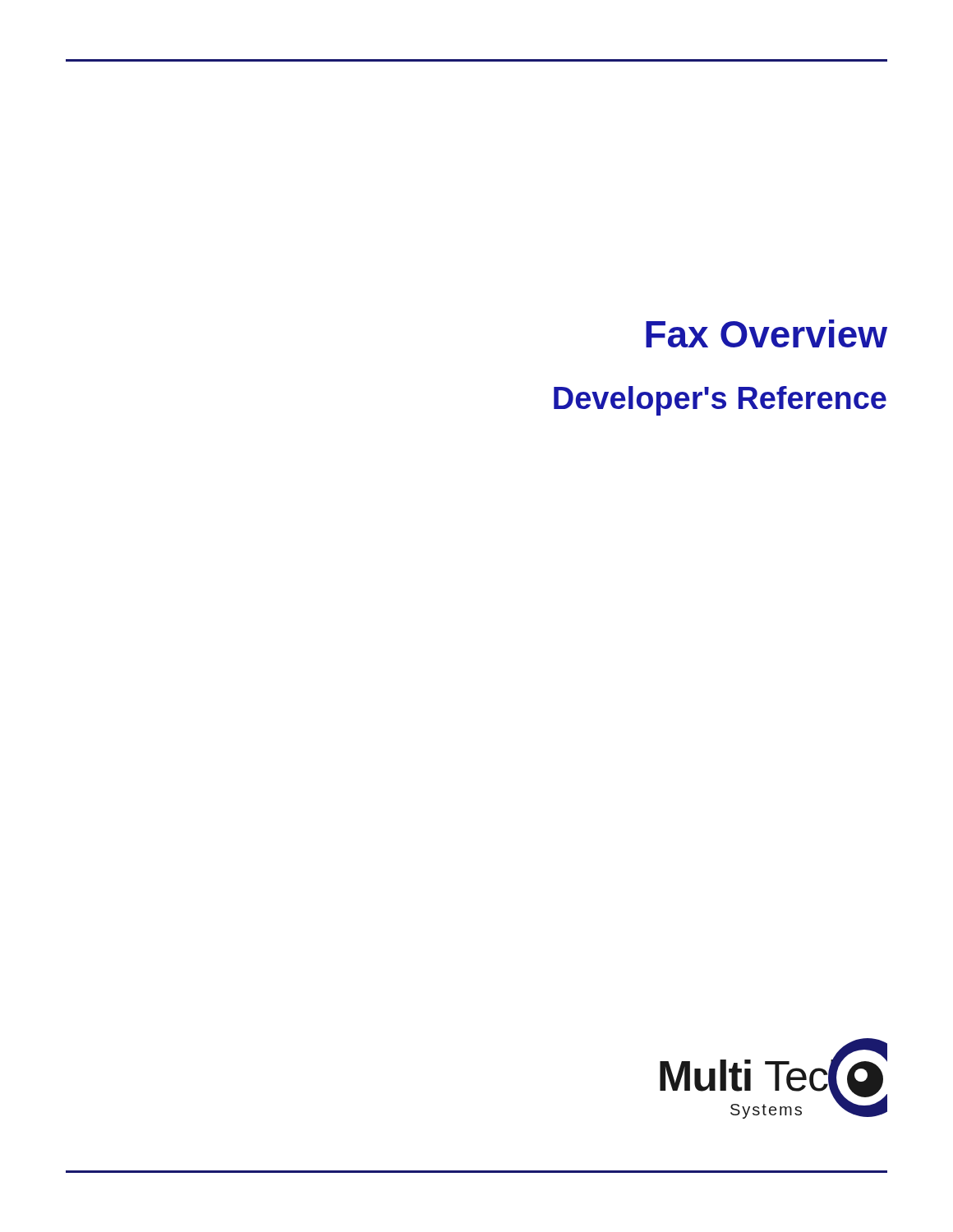This screenshot has height=1232, width=953.
Task: Find the title that says "Fax Overview Developer's Reference"
Action: [x=767, y=333]
